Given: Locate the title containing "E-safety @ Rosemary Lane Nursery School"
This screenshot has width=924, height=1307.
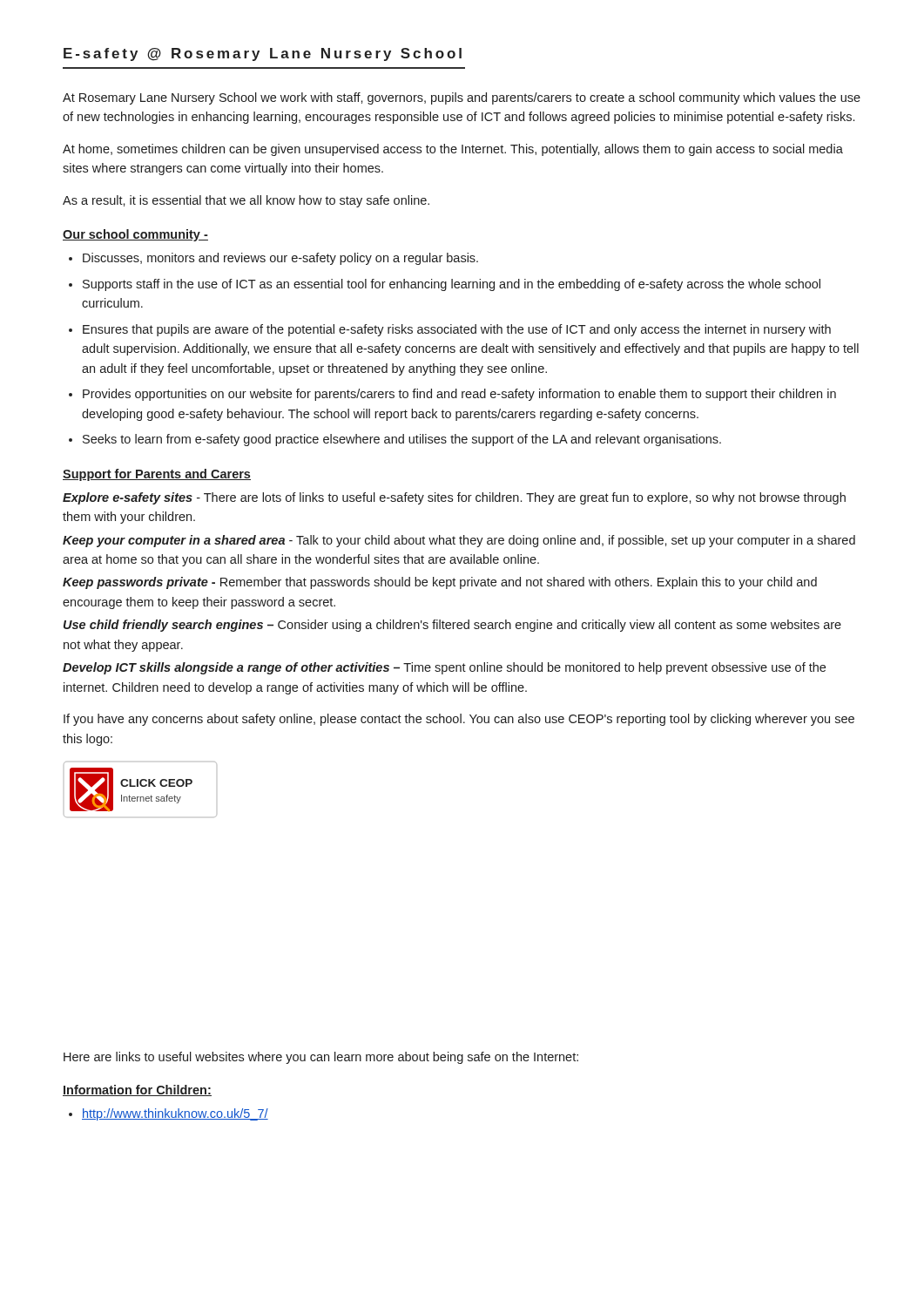Looking at the screenshot, I should [264, 54].
